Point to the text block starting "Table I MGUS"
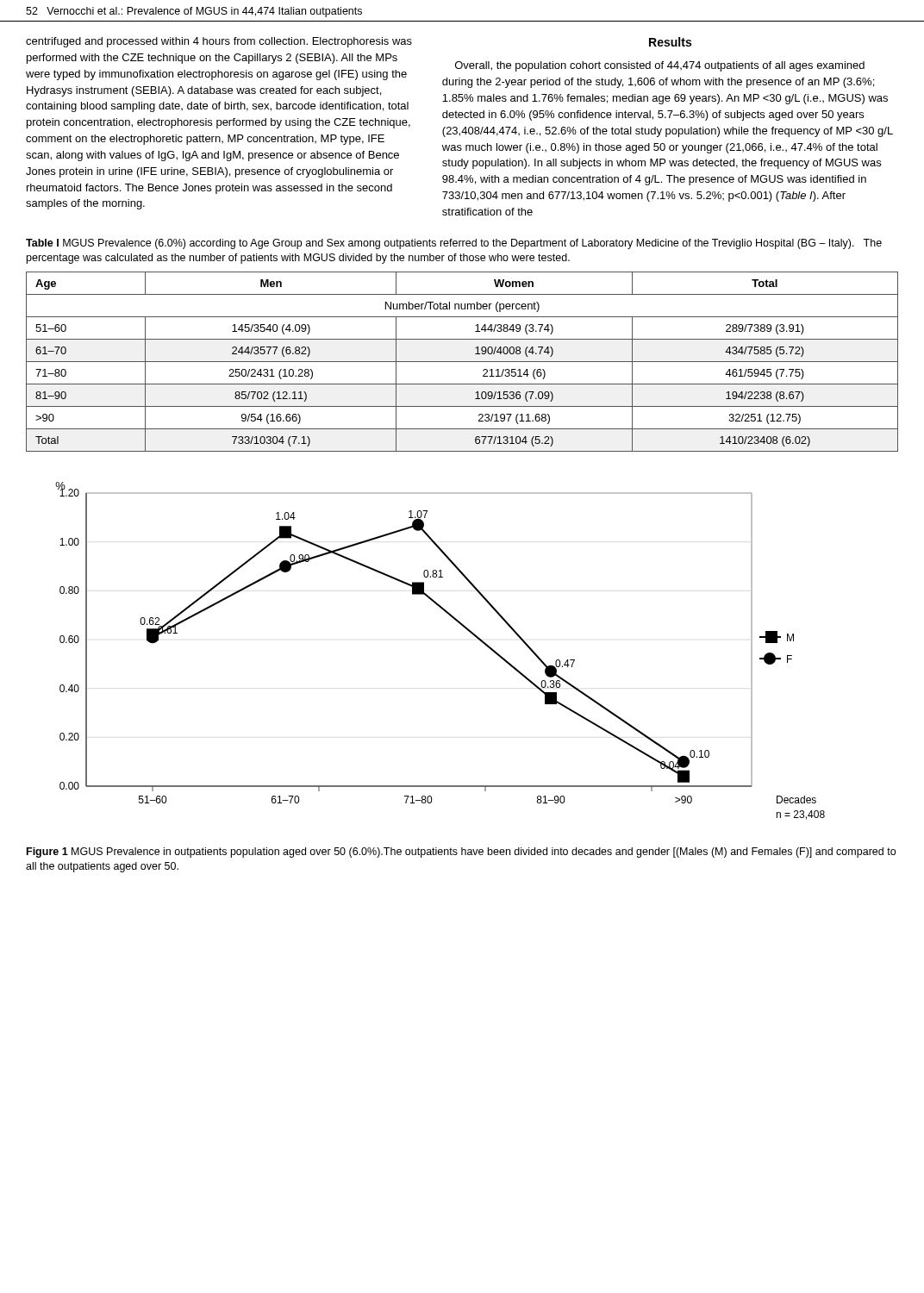 [x=454, y=250]
